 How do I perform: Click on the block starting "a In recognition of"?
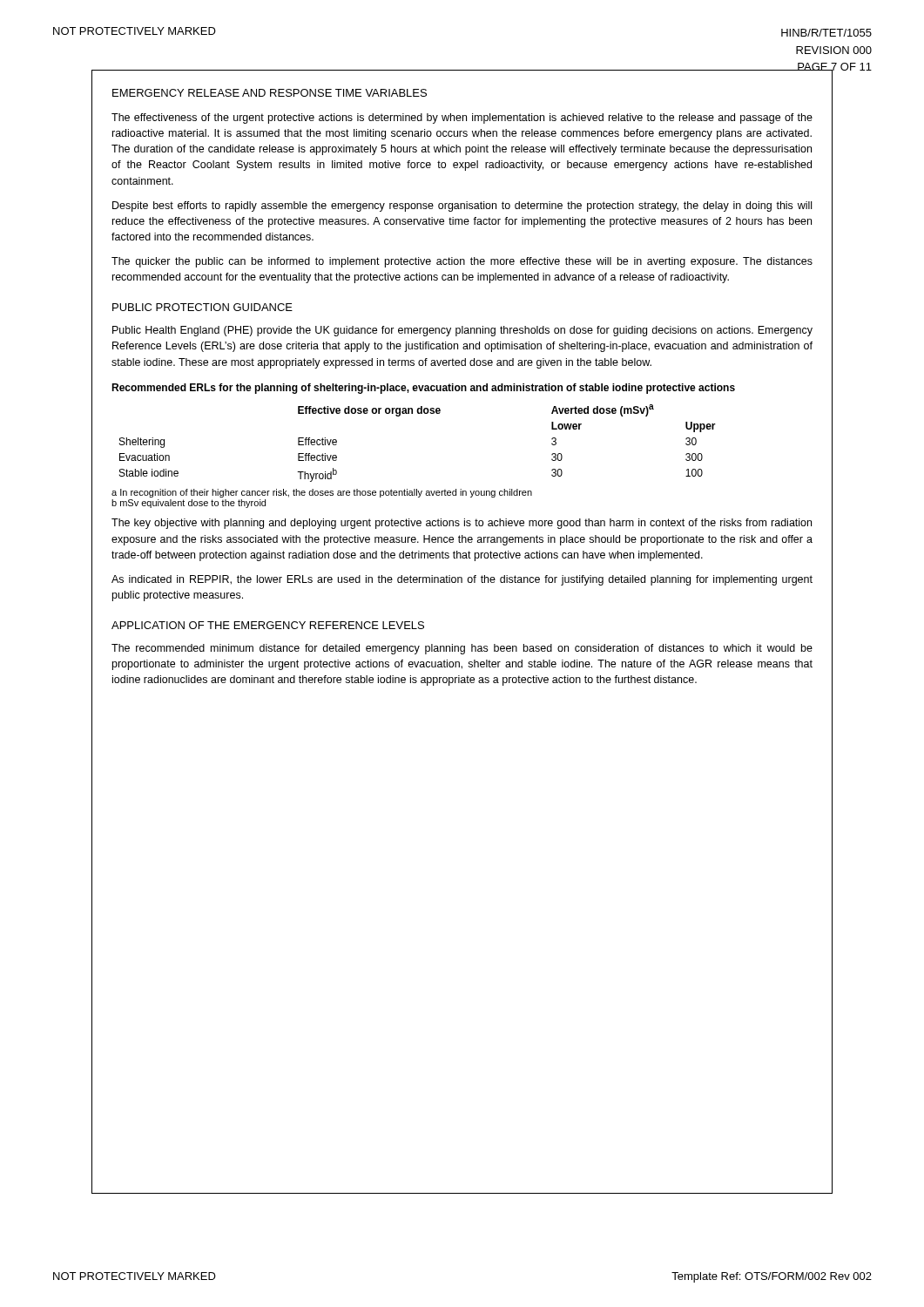coord(322,498)
